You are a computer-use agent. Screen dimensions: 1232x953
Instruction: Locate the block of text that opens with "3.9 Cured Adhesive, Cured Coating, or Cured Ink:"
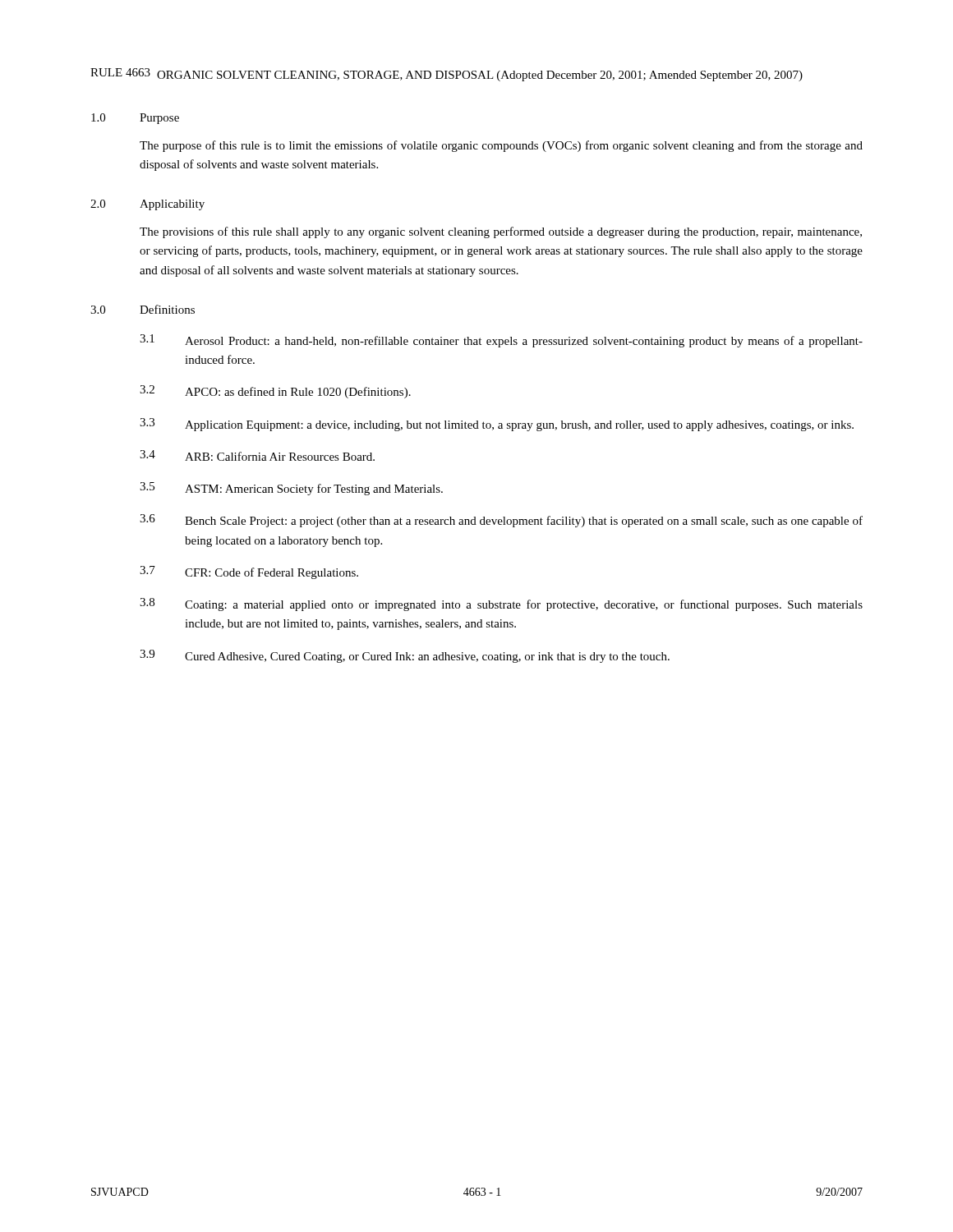click(405, 656)
